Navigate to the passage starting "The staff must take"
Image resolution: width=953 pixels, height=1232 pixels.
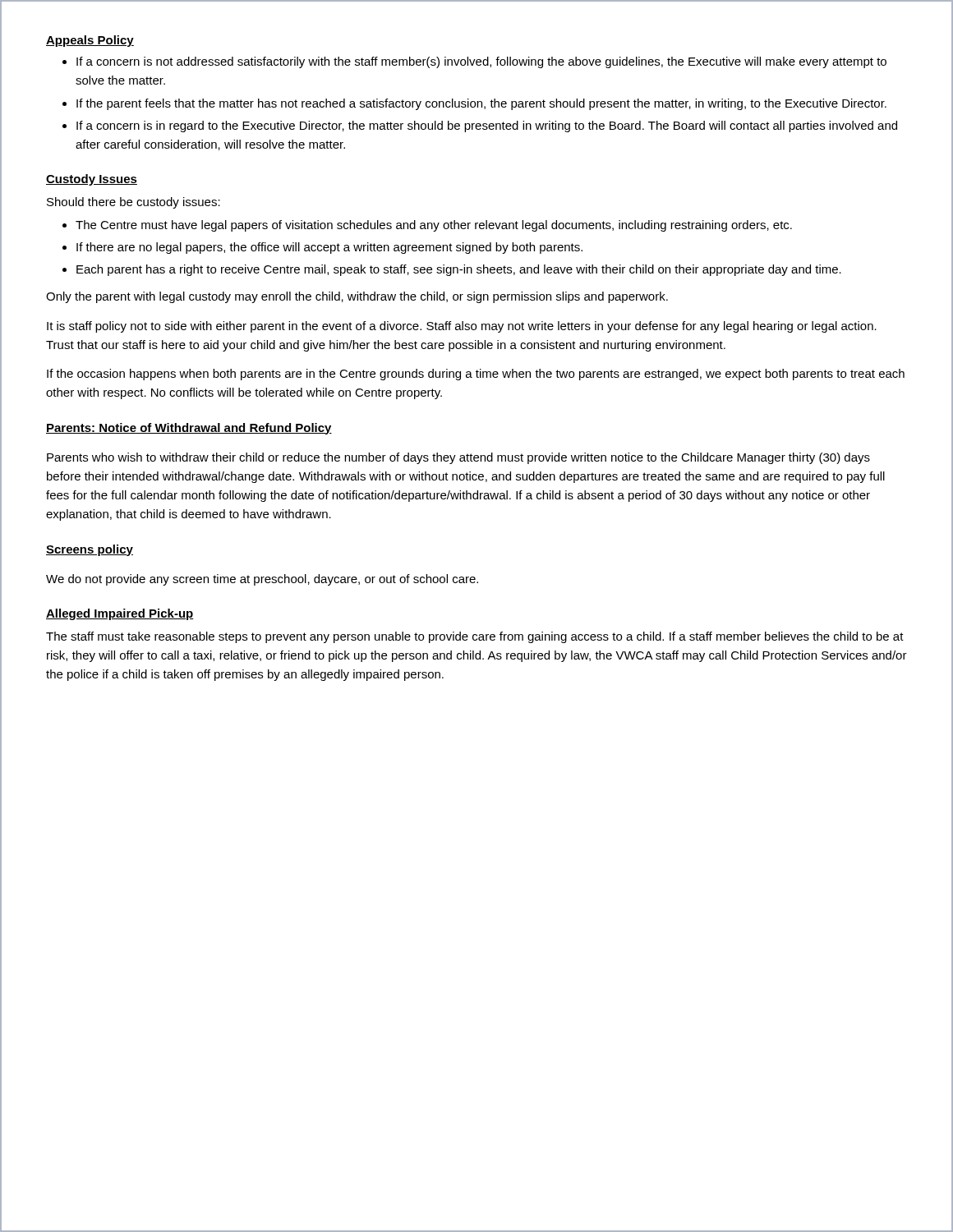click(x=476, y=655)
